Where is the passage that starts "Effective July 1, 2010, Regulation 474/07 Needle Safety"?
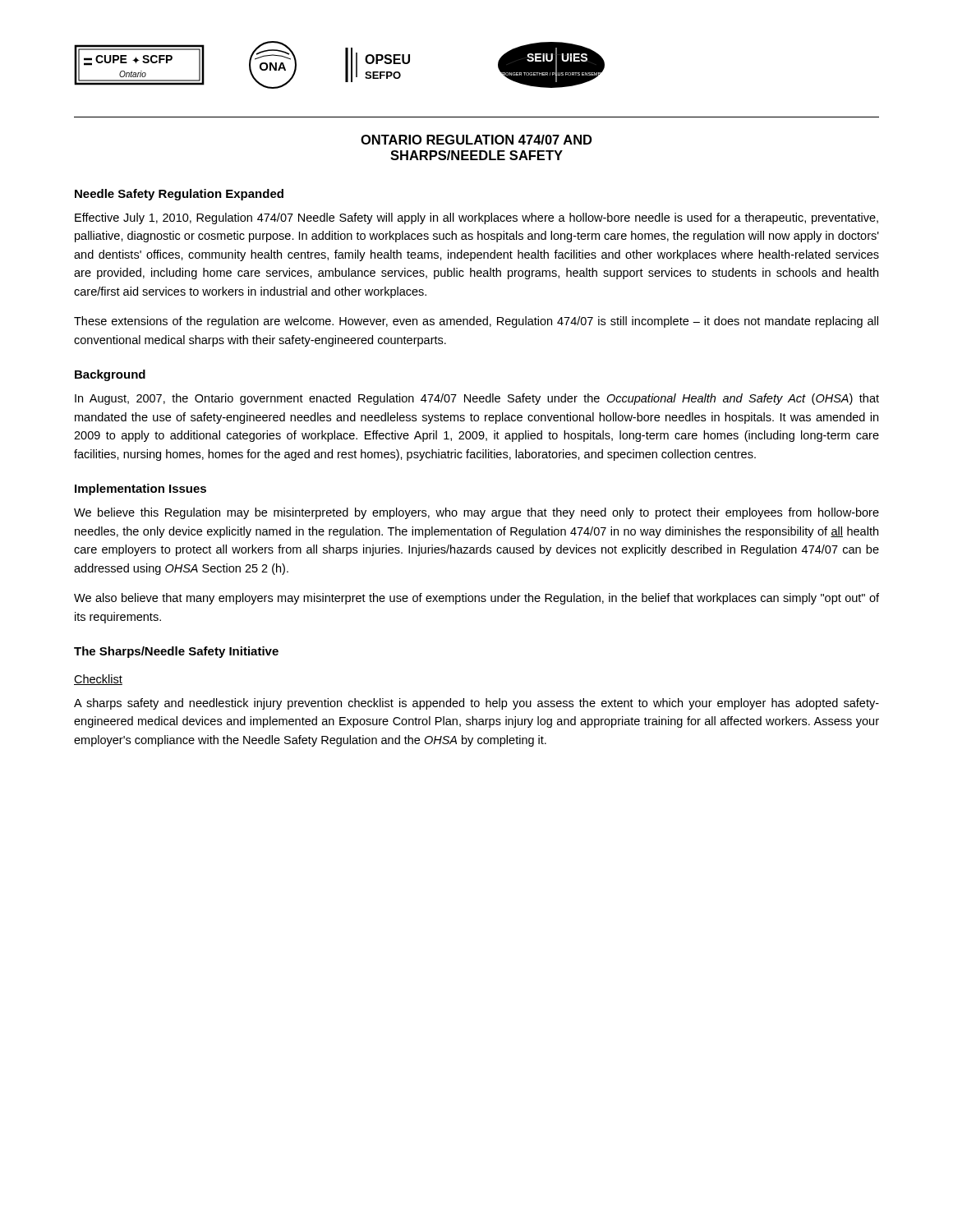This screenshot has height=1232, width=953. [476, 255]
